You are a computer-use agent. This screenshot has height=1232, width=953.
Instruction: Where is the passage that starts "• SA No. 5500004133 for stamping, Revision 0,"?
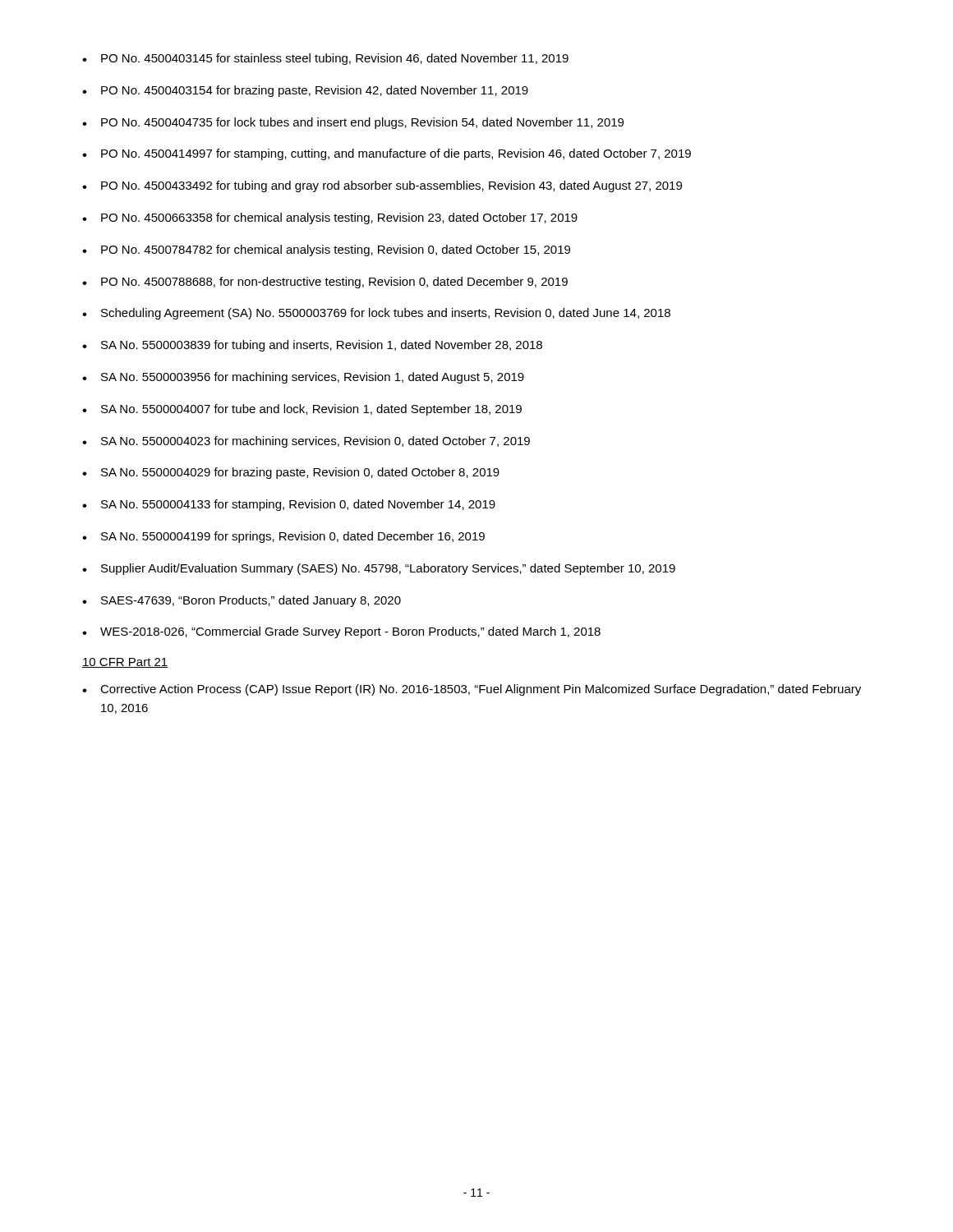pyautogui.click(x=476, y=506)
